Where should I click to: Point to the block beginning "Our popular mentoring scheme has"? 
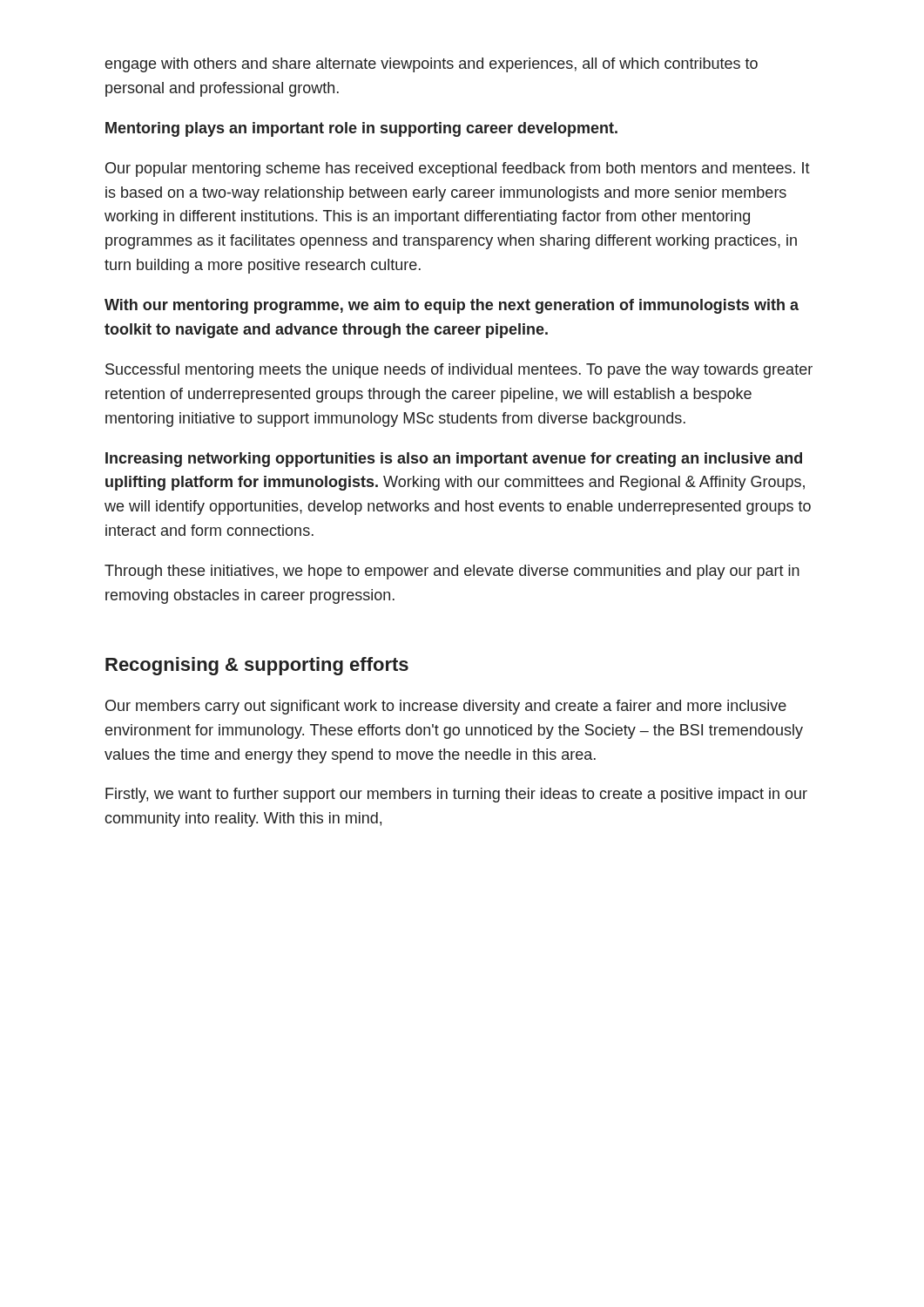pos(457,217)
